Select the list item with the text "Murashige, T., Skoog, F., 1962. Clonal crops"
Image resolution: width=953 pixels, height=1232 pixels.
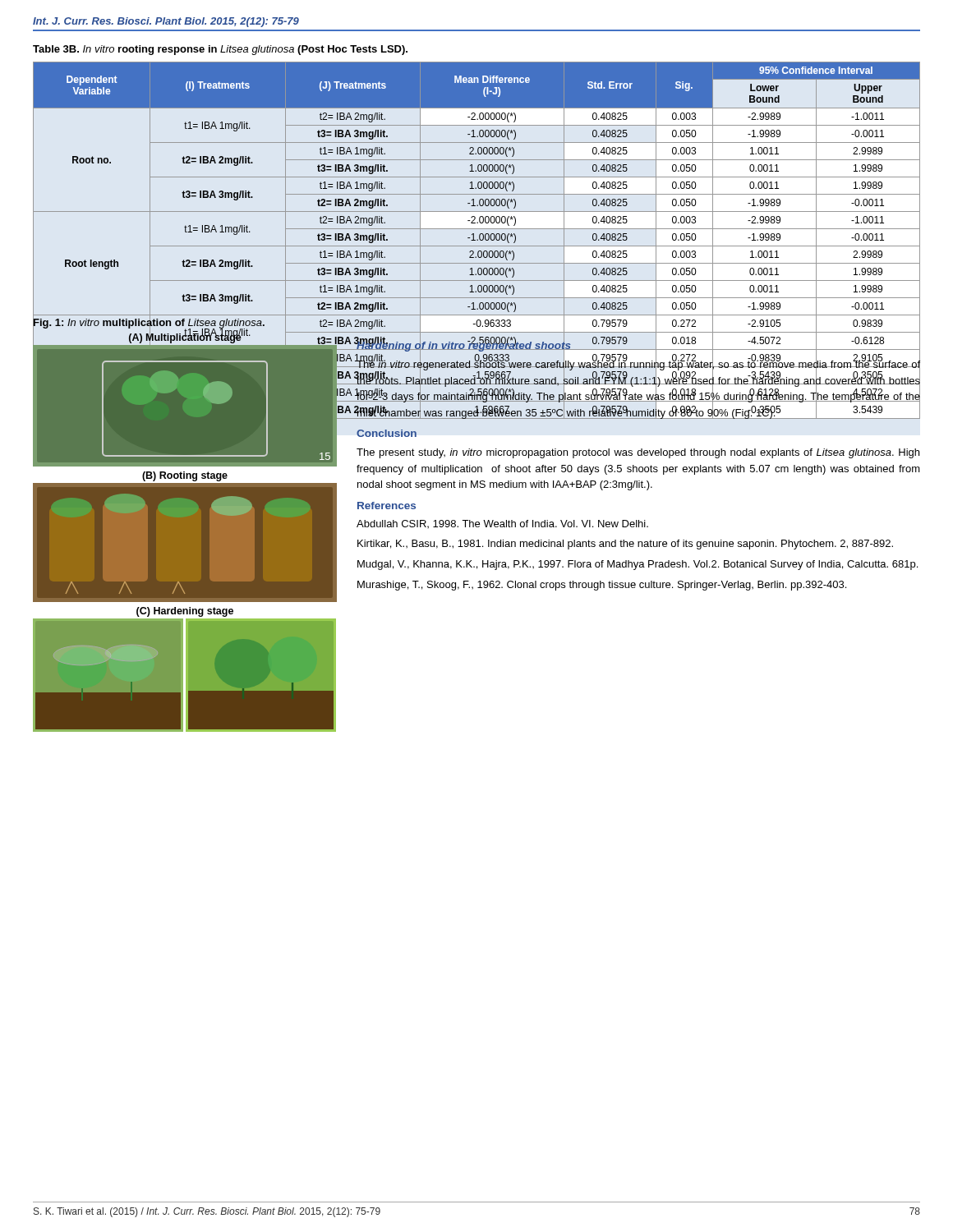click(602, 584)
